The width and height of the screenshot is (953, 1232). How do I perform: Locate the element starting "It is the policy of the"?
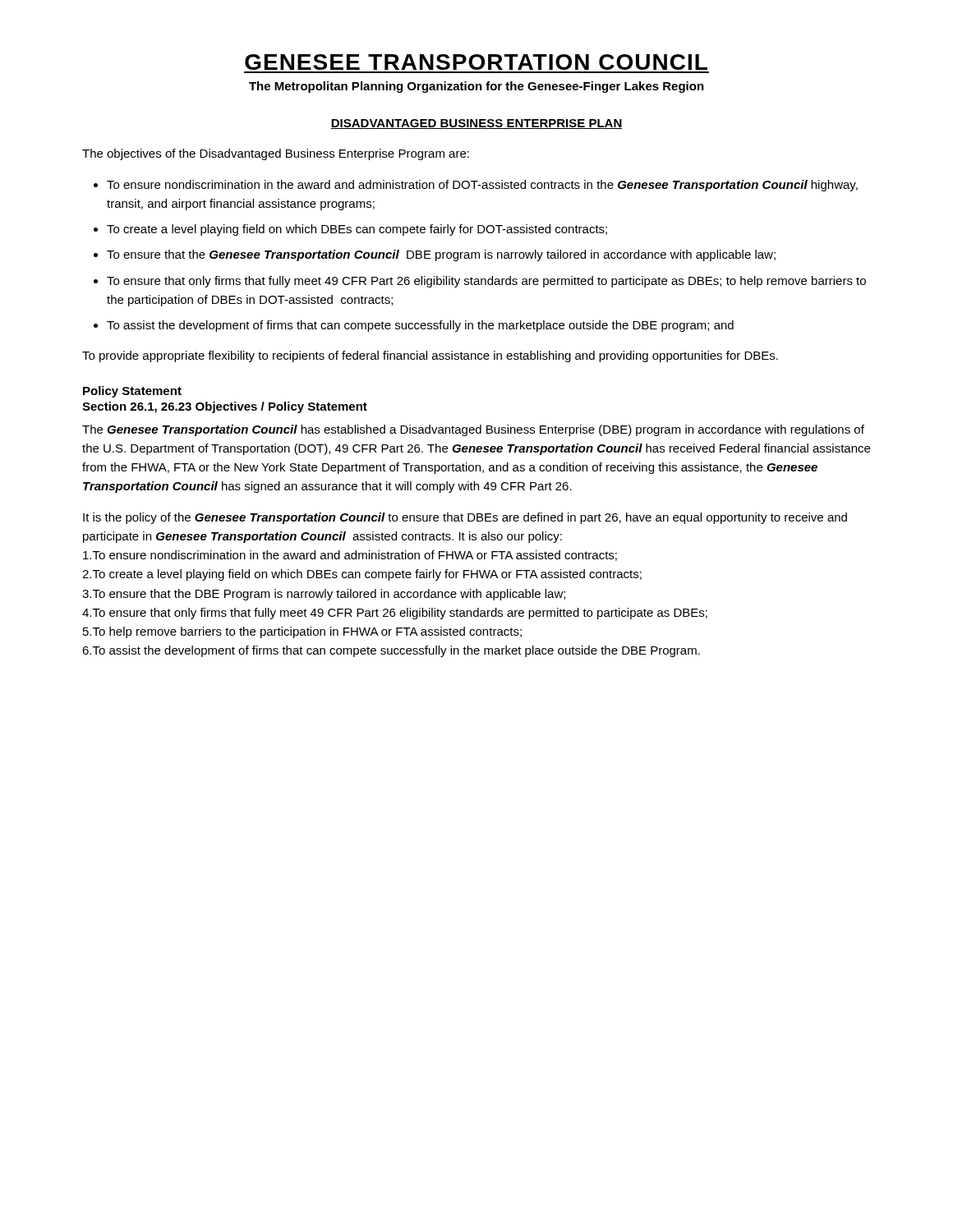coord(465,583)
